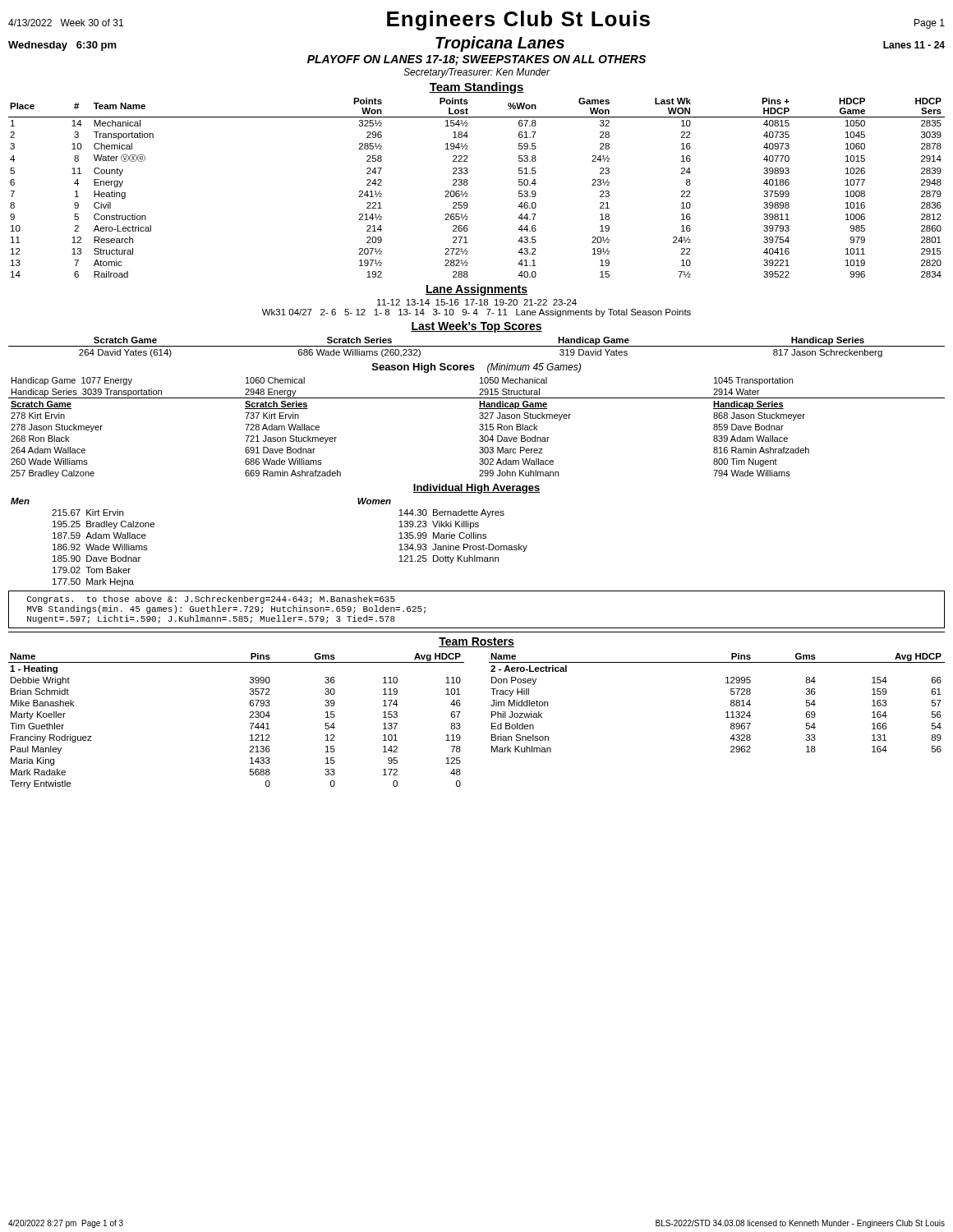Find the table that mentions "Mark Radake"
Screen dimensions: 1232x953
coord(236,720)
